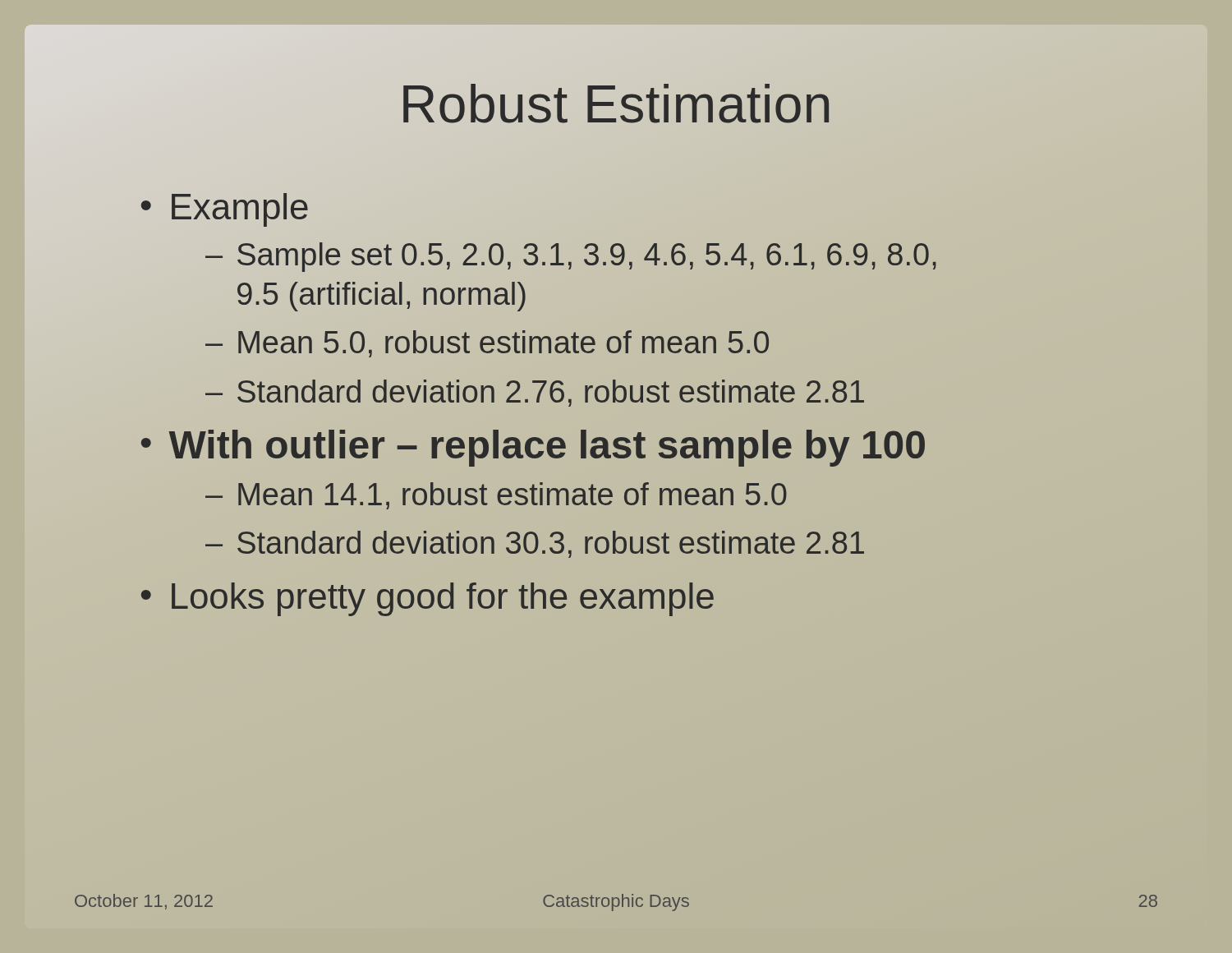Screen dimensions: 953x1232
Task: Click the title
Action: tap(616, 104)
